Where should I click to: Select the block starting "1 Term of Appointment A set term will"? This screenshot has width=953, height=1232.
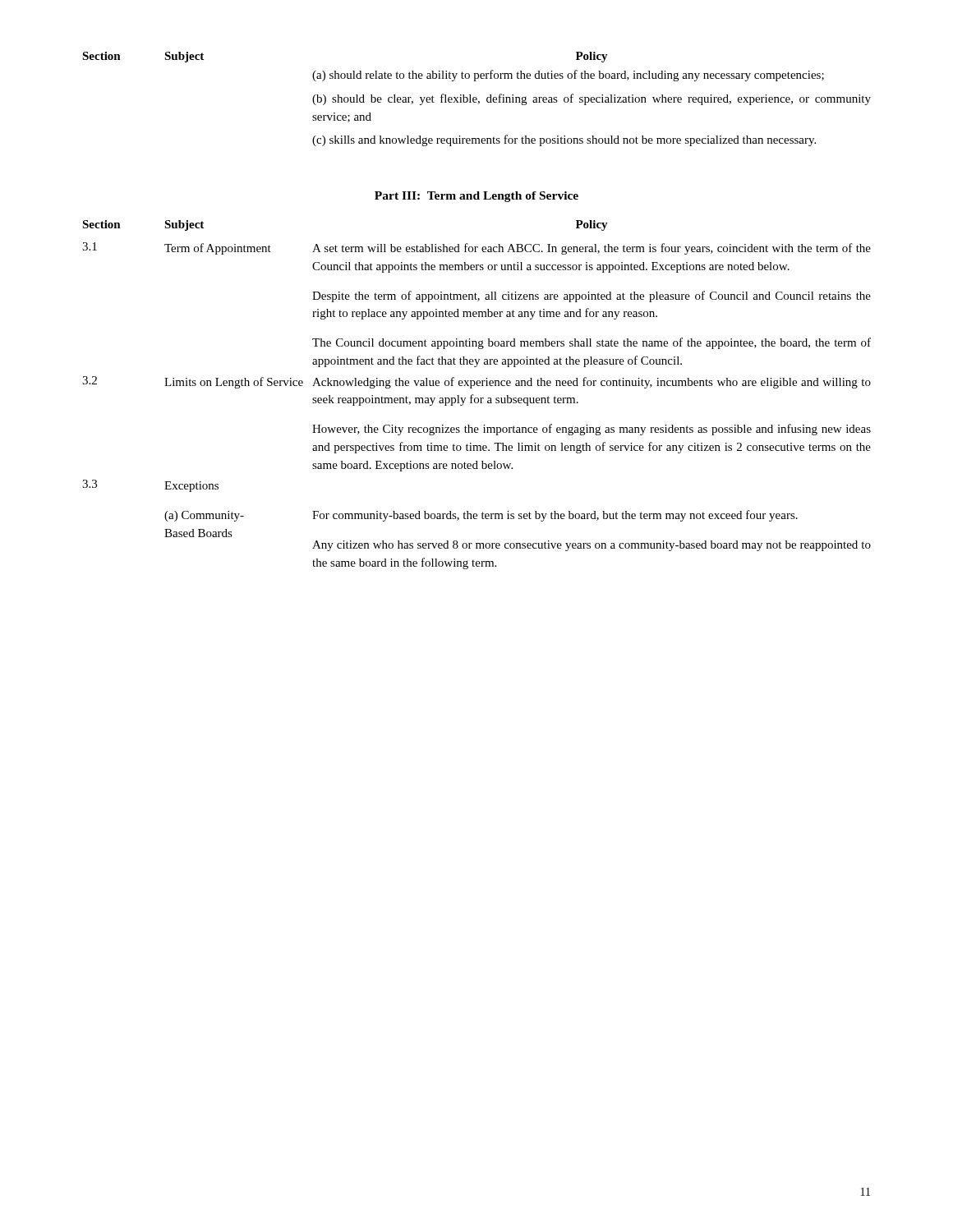476,305
